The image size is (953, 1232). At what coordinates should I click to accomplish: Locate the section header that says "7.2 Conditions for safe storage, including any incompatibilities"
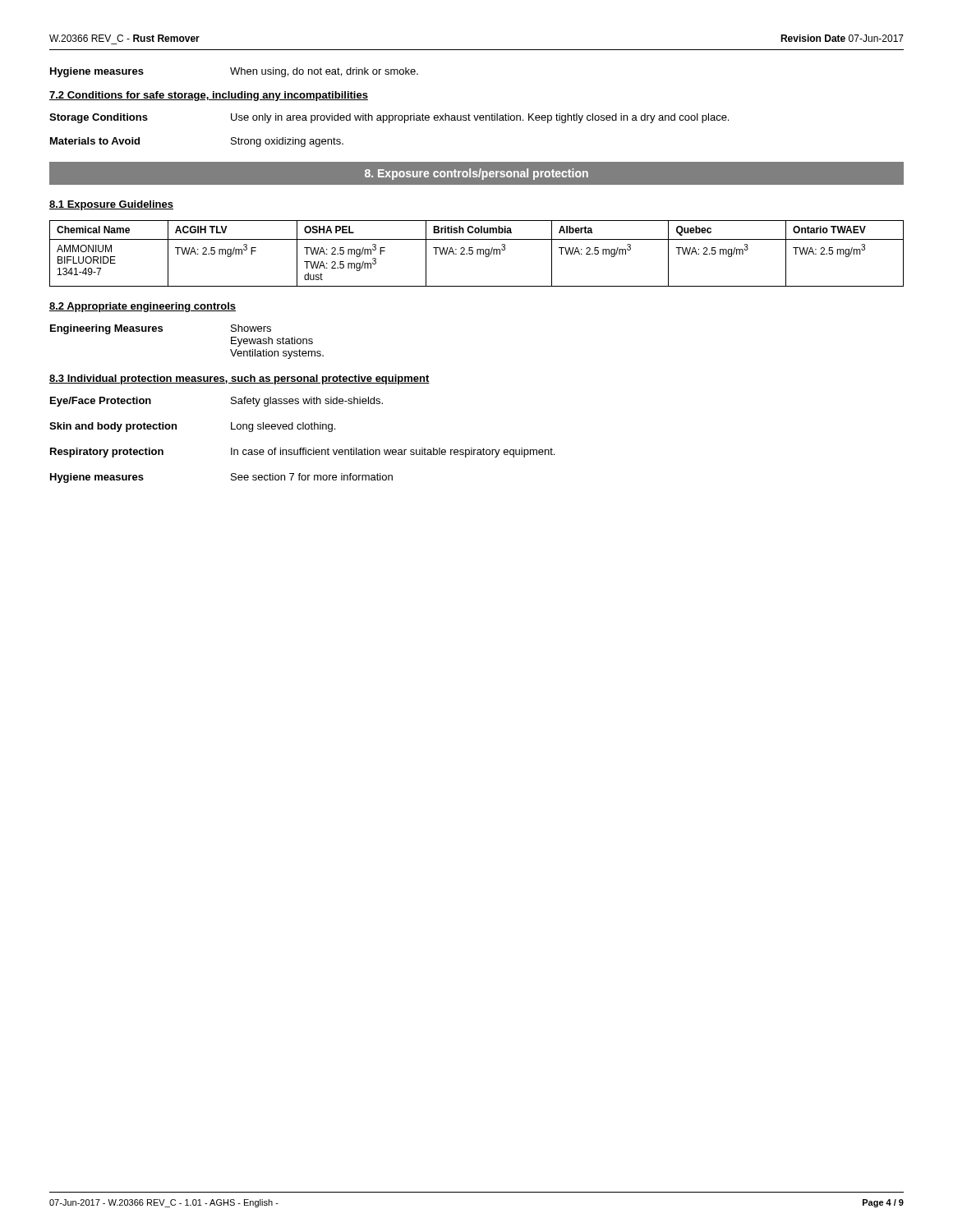[209, 95]
